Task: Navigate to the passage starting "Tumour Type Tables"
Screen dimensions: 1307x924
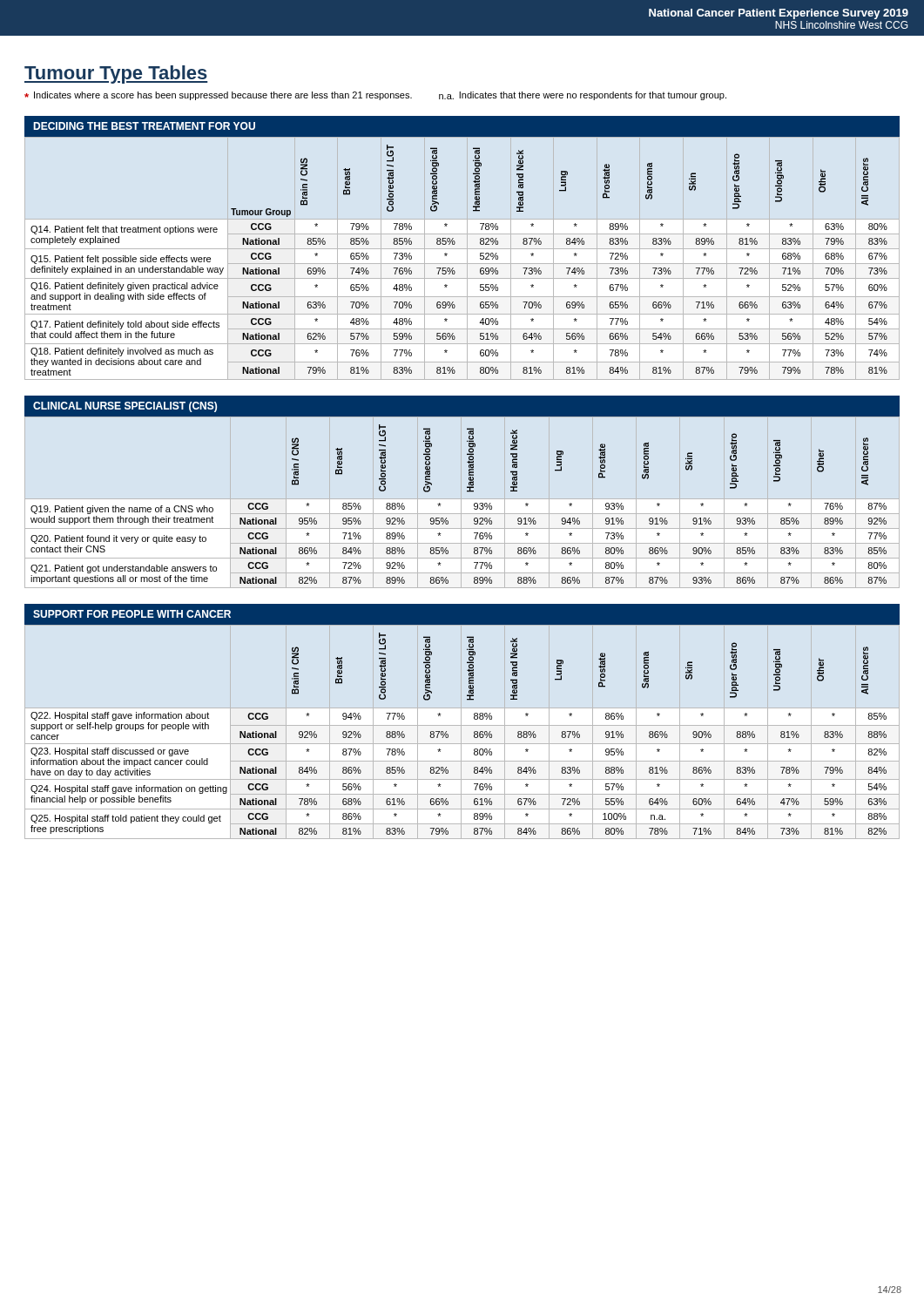Action: (116, 74)
